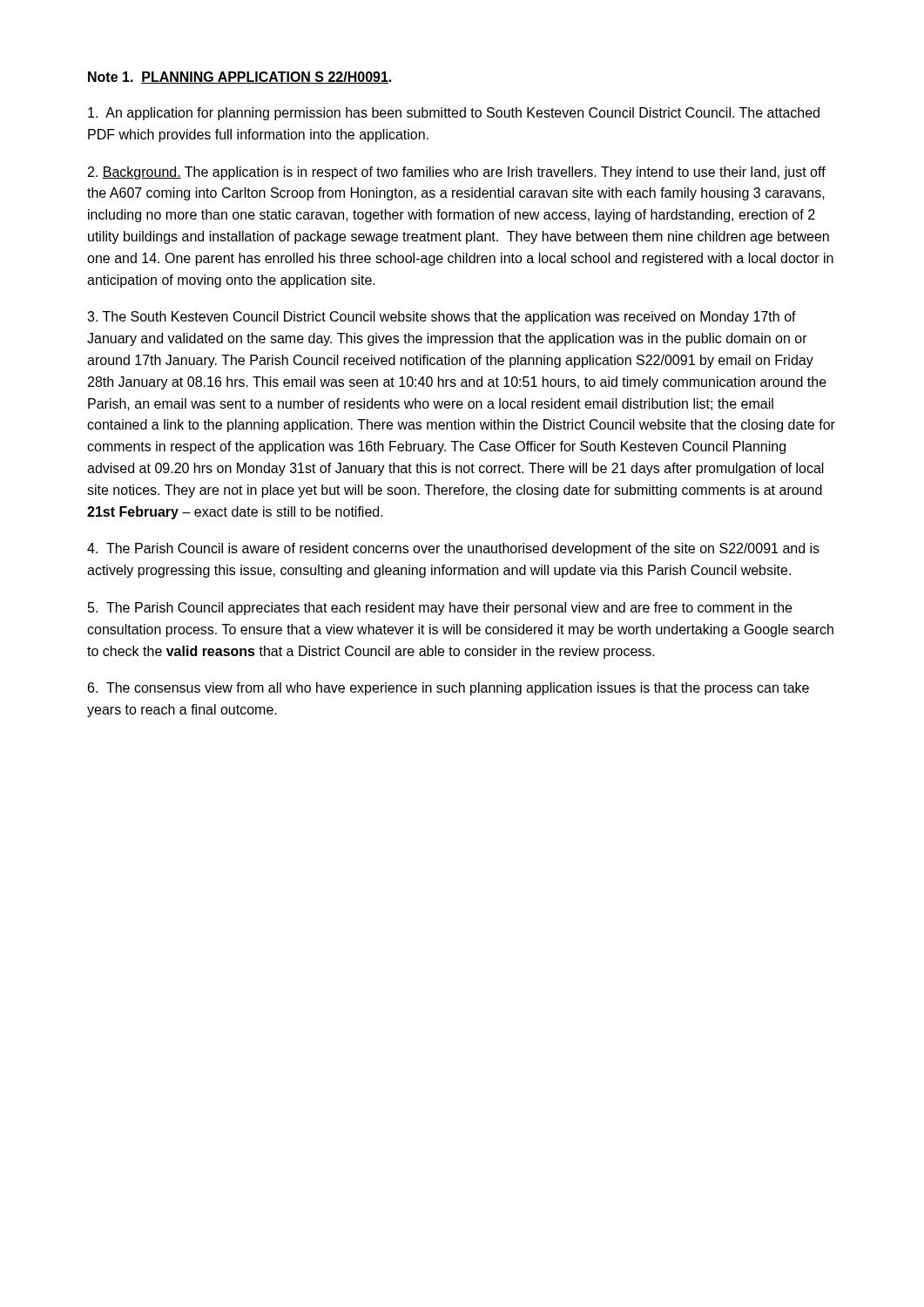This screenshot has width=924, height=1307.
Task: Select the region starting "Note 1. PLANNING"
Action: click(240, 77)
